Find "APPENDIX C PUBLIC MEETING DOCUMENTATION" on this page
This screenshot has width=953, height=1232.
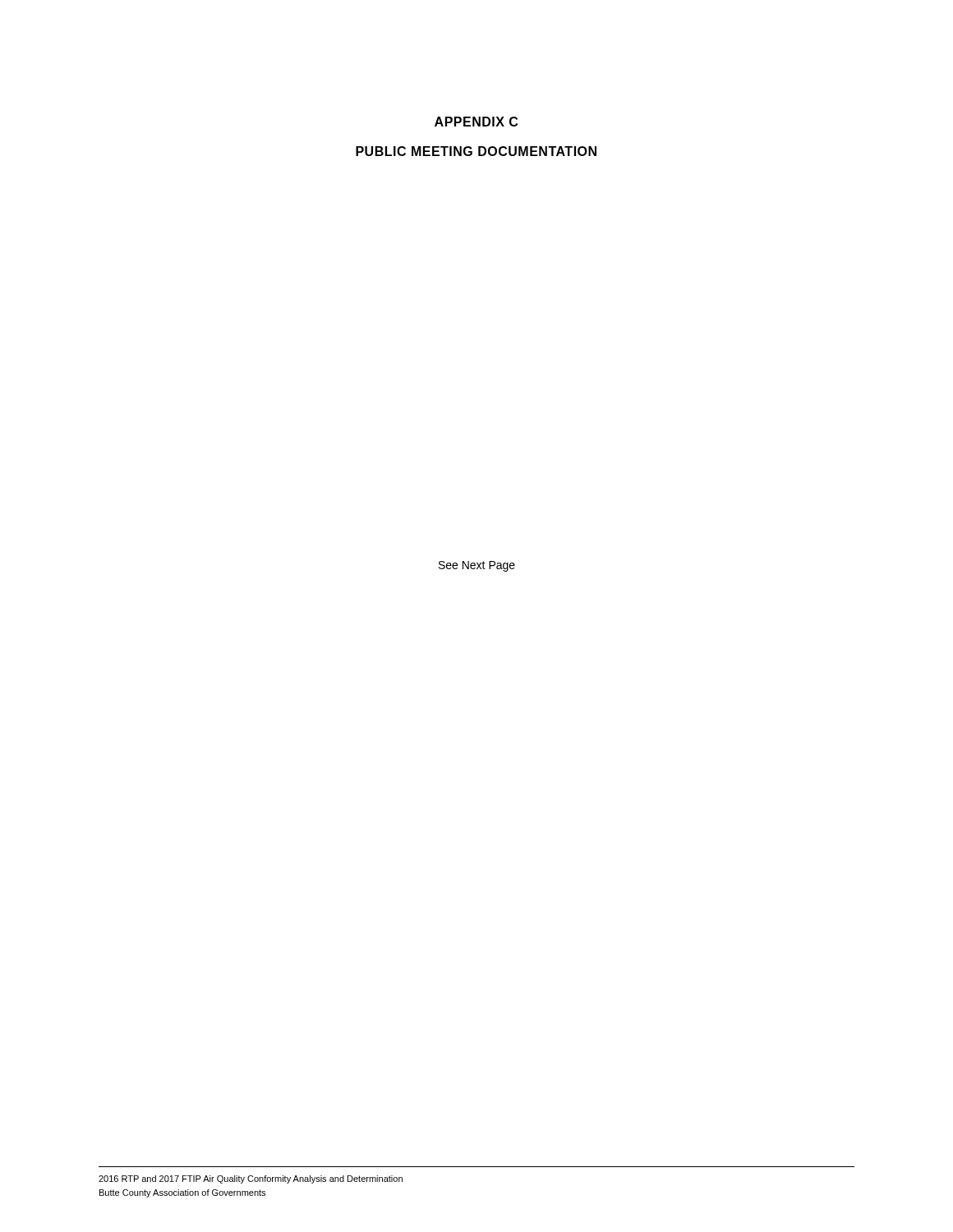[x=476, y=137]
